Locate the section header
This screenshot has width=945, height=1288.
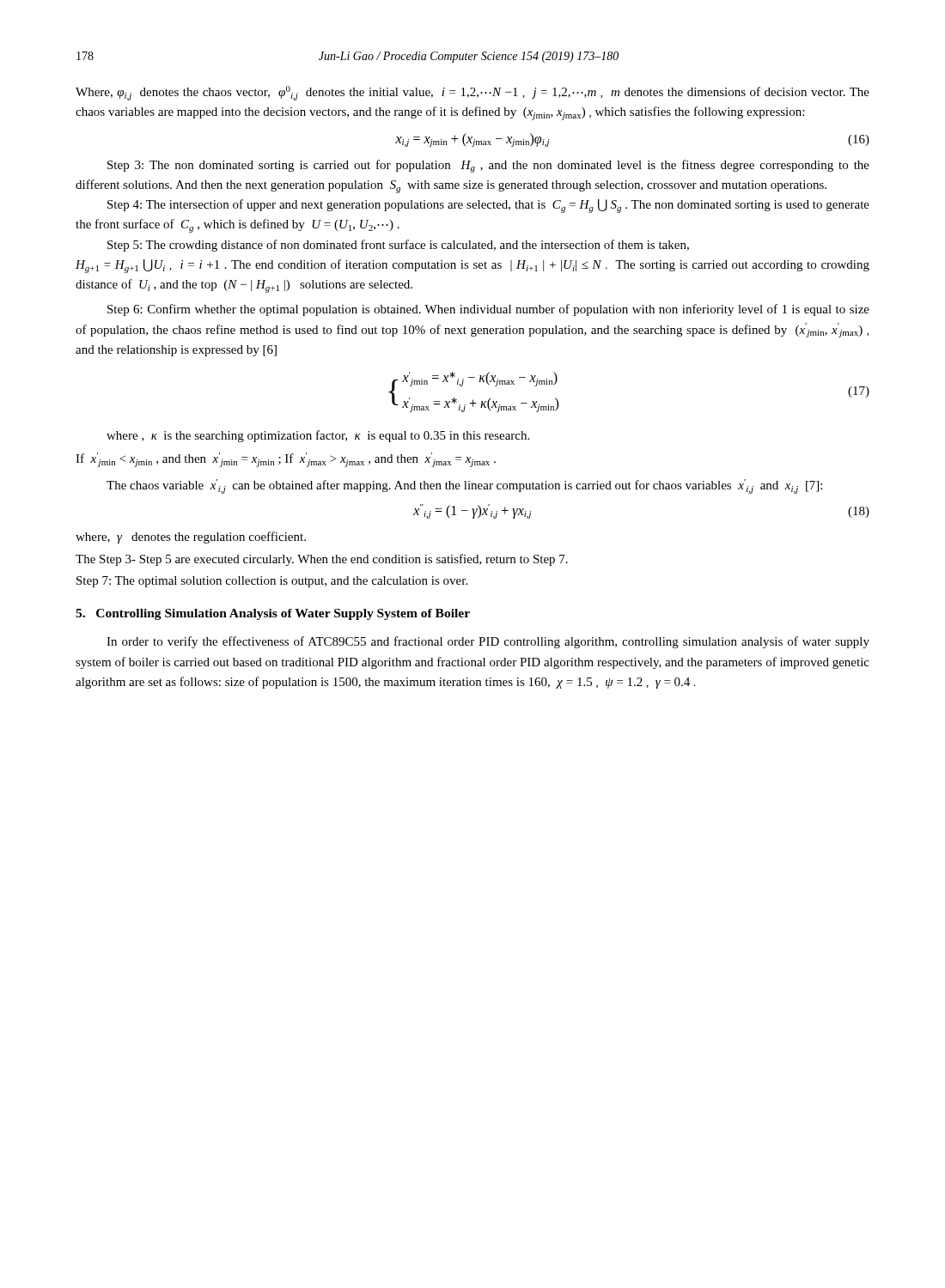click(x=472, y=613)
